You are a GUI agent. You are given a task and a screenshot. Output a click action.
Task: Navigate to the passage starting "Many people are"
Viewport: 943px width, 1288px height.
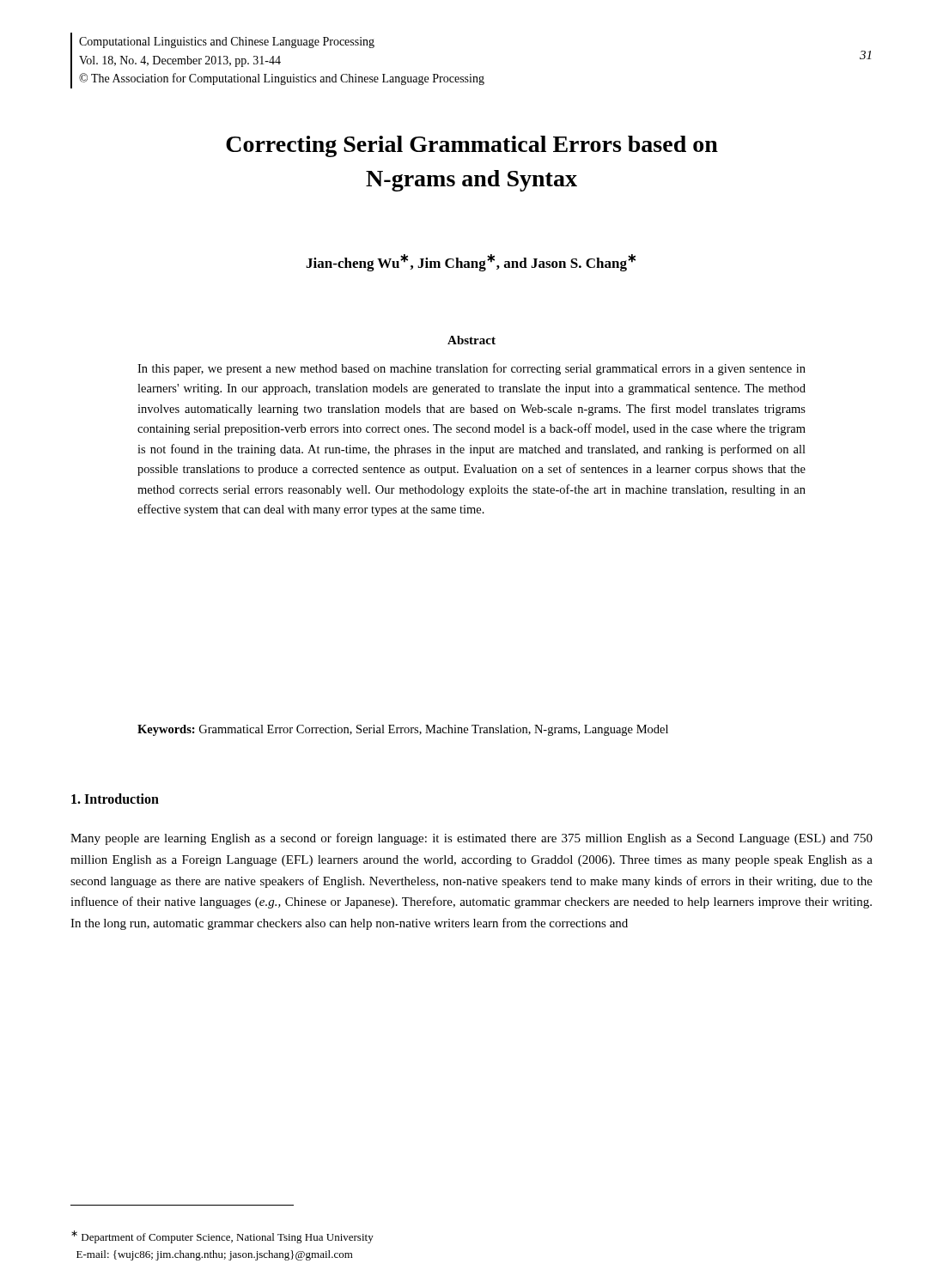(x=472, y=881)
